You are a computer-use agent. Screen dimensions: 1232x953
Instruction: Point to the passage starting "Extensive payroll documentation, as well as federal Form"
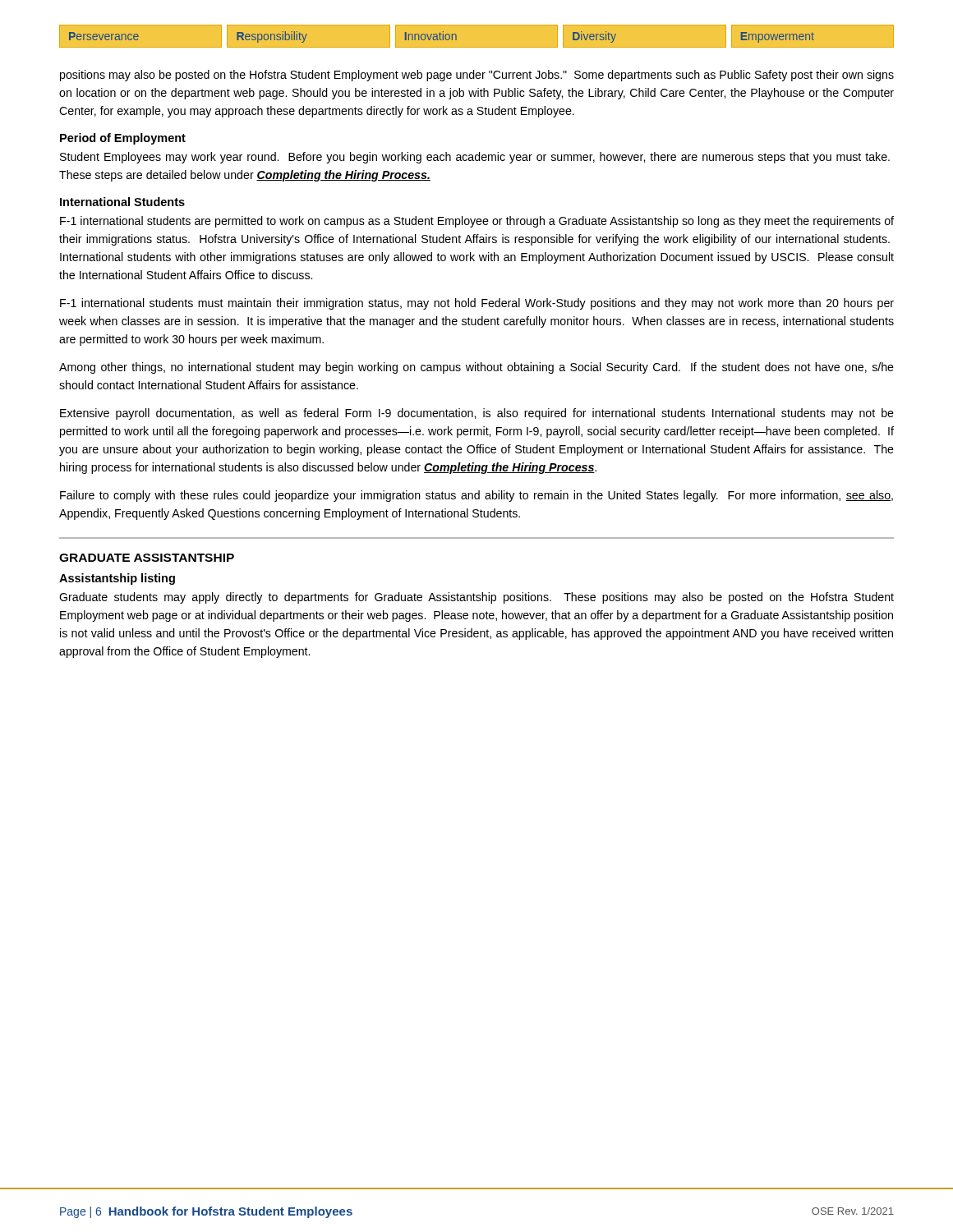(x=476, y=440)
